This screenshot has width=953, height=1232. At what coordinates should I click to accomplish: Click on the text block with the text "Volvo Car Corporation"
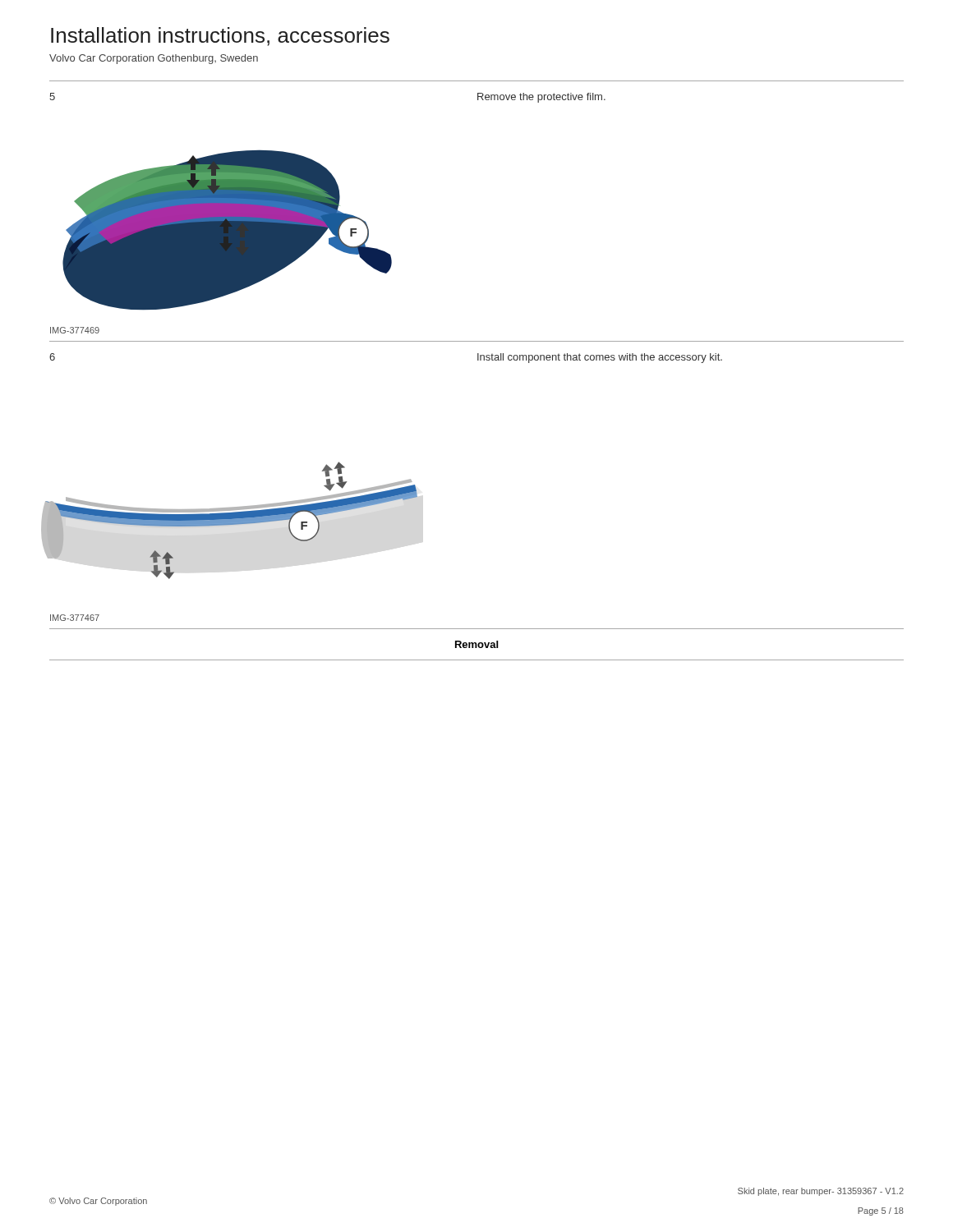[x=154, y=58]
